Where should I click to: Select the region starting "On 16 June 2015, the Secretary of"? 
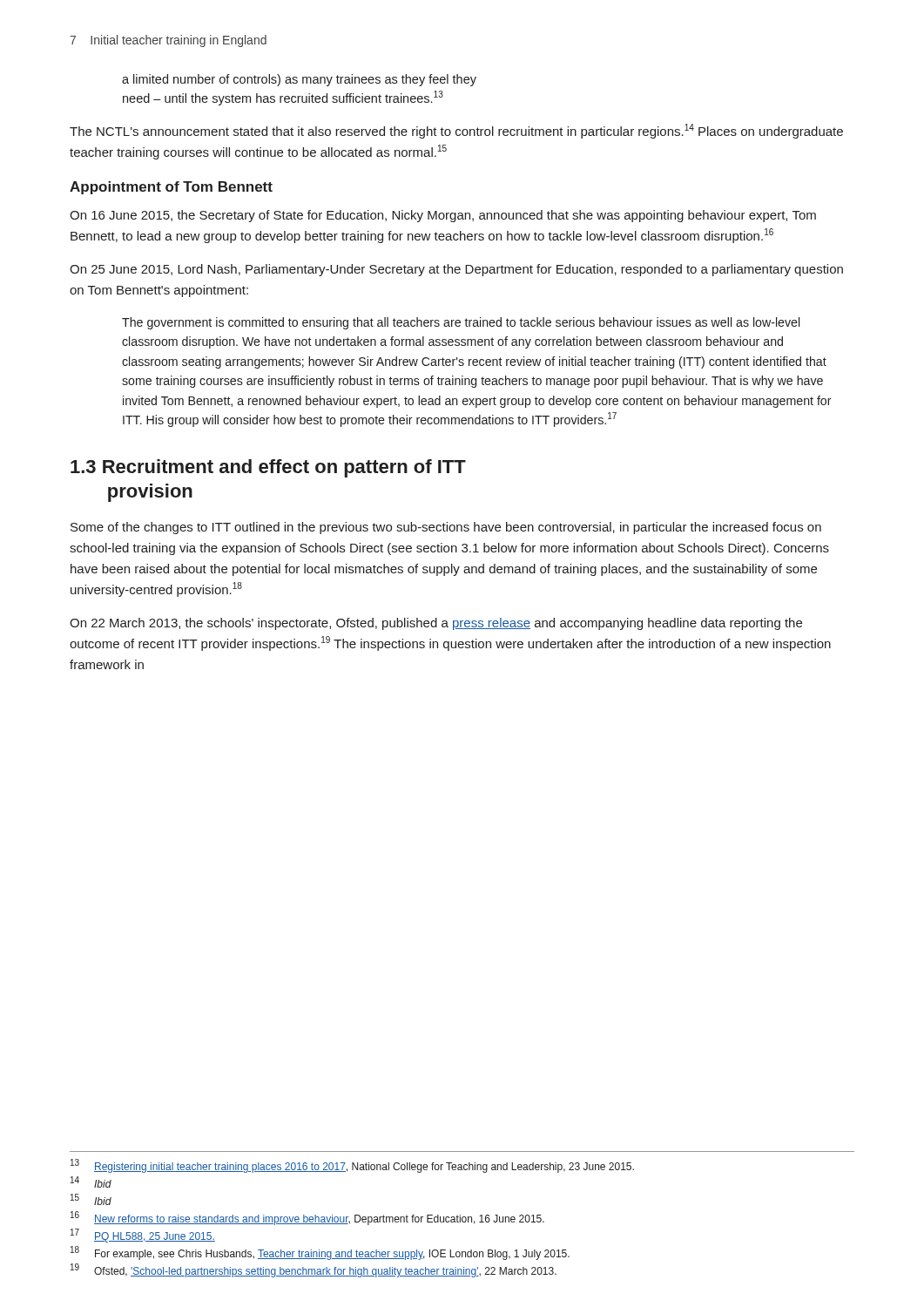pyautogui.click(x=443, y=225)
